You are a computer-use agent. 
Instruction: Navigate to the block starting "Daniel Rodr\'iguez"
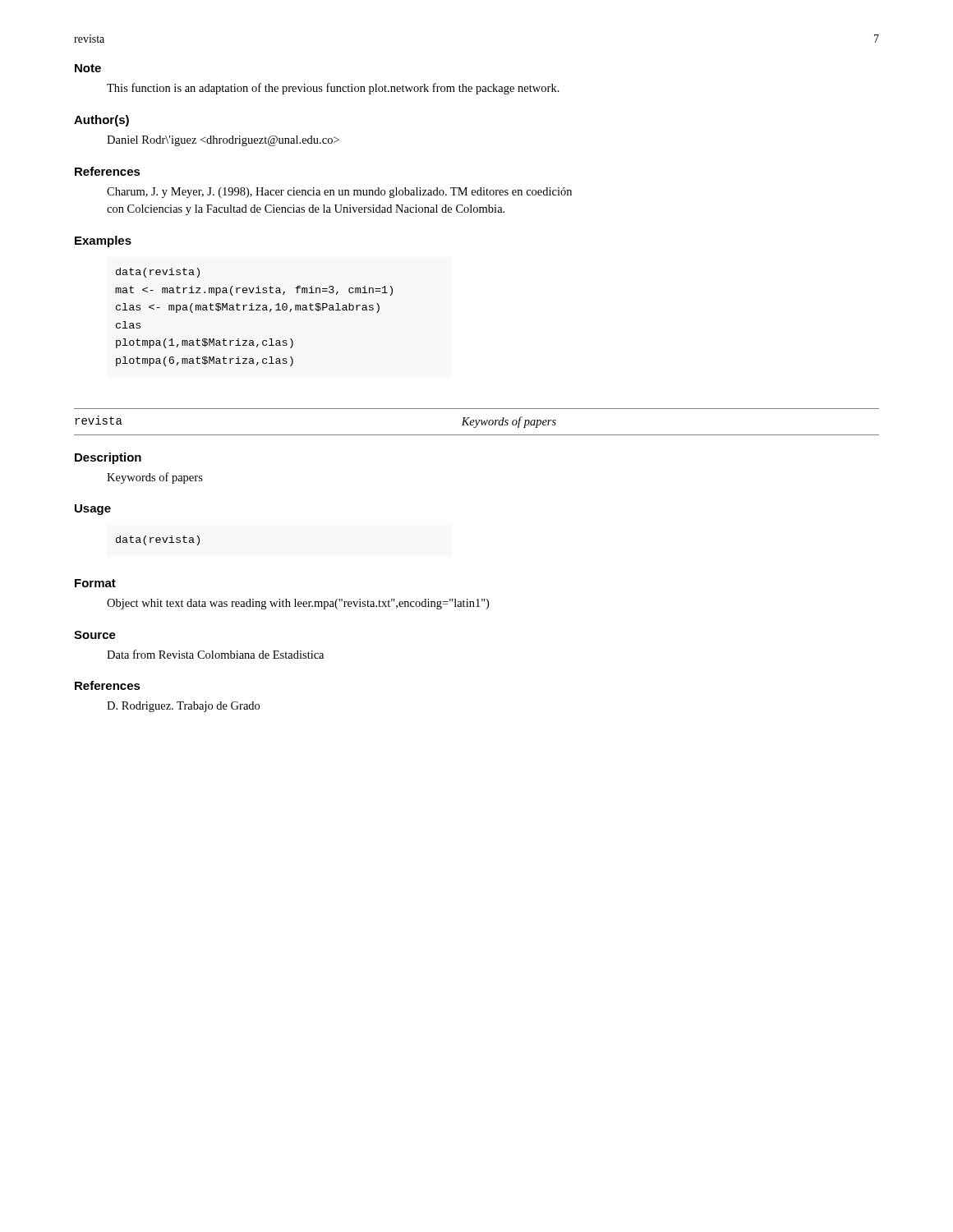click(x=223, y=139)
